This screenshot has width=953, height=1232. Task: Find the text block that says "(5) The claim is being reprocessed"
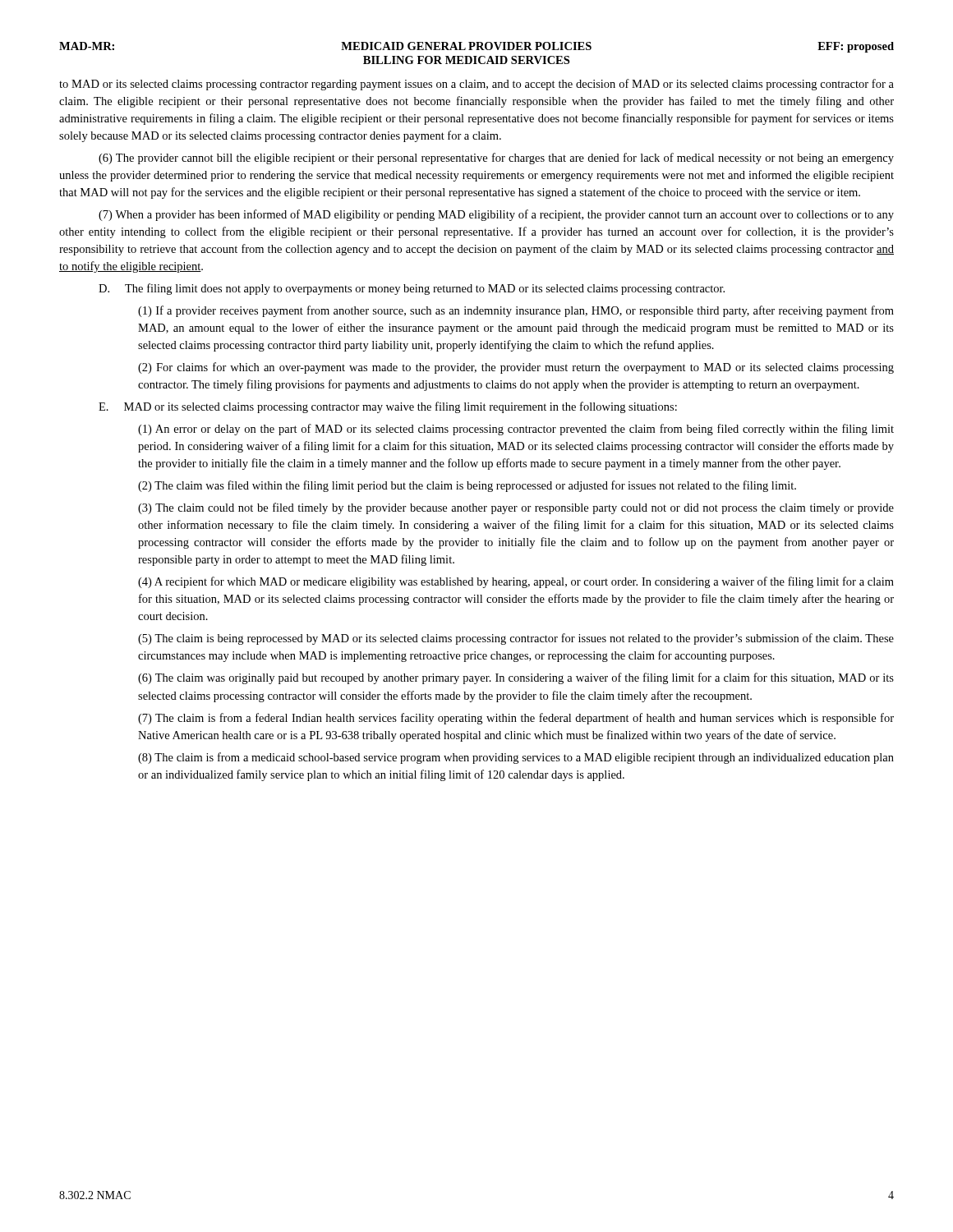[516, 648]
